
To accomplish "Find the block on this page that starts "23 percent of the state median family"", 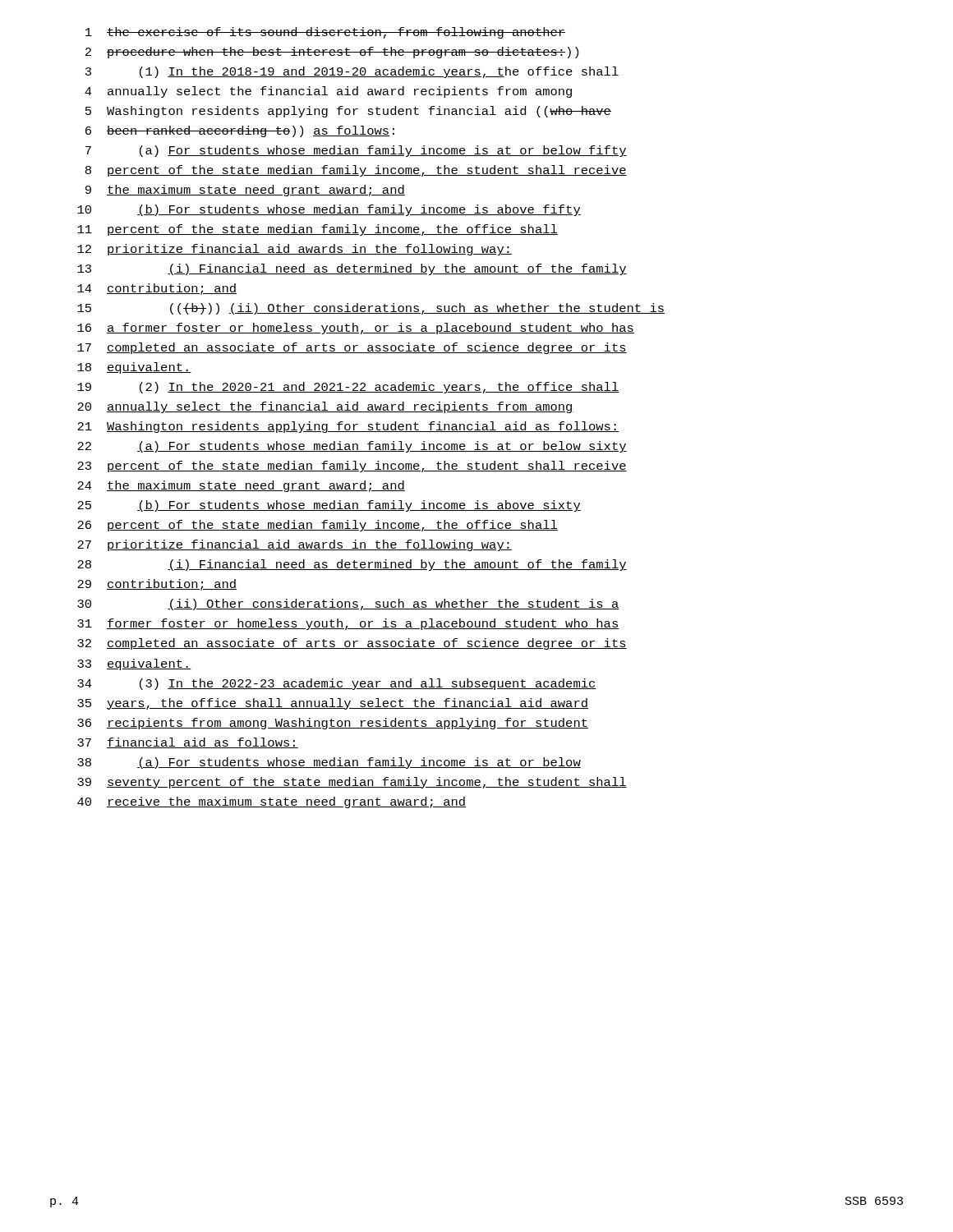I will pyautogui.click(x=476, y=467).
